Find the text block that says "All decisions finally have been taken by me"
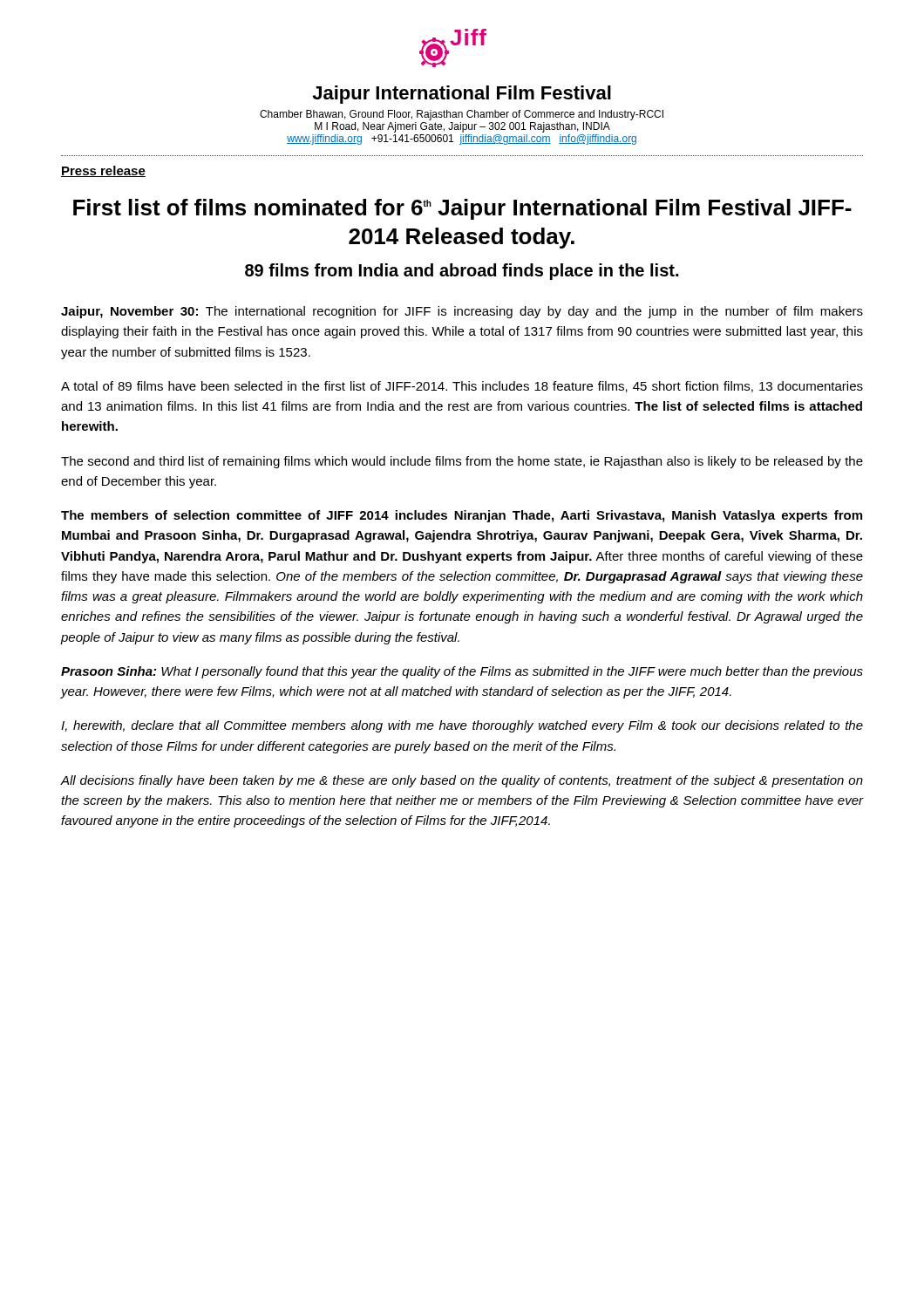The width and height of the screenshot is (924, 1308). [462, 800]
